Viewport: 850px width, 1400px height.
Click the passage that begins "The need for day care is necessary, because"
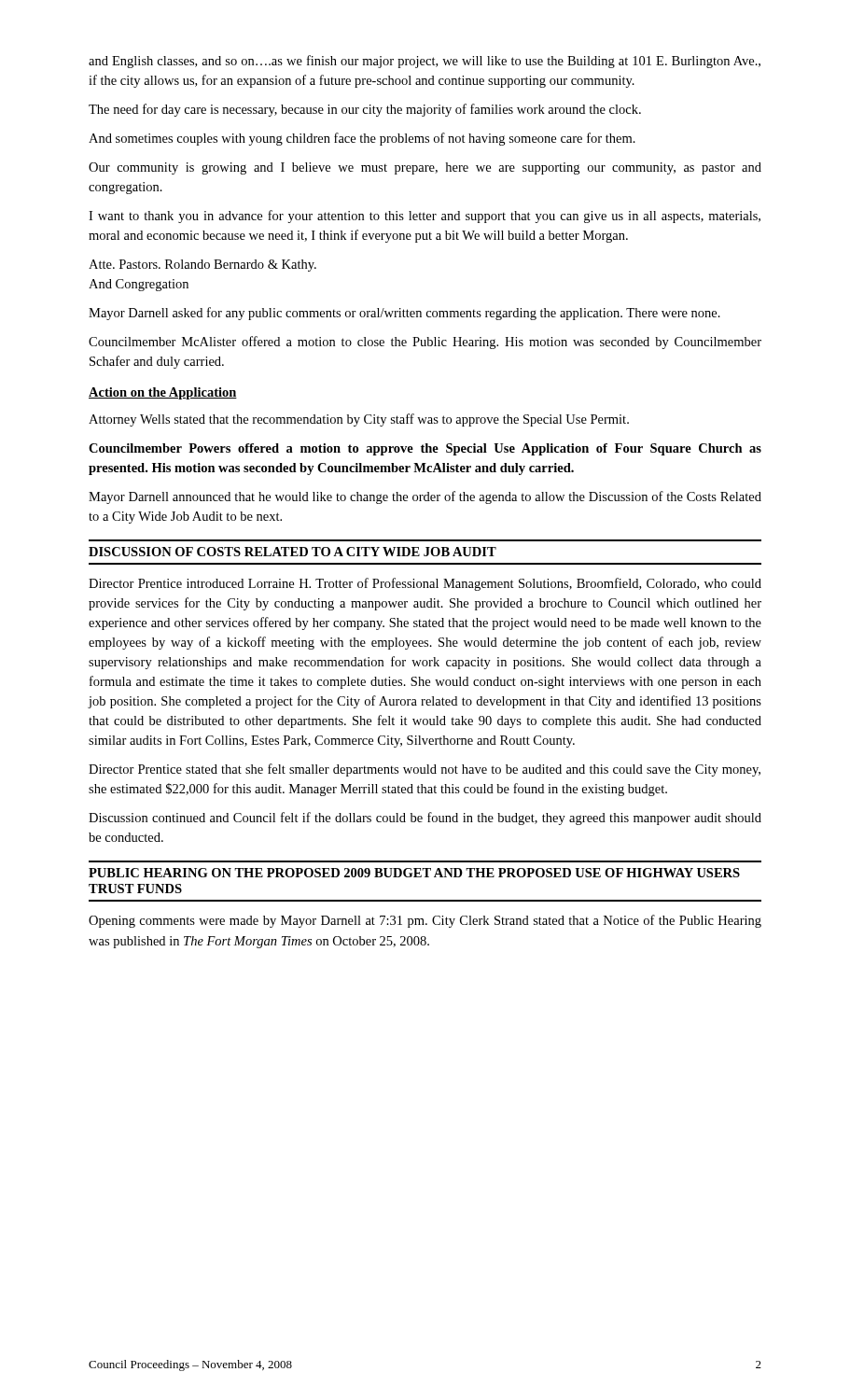[425, 110]
